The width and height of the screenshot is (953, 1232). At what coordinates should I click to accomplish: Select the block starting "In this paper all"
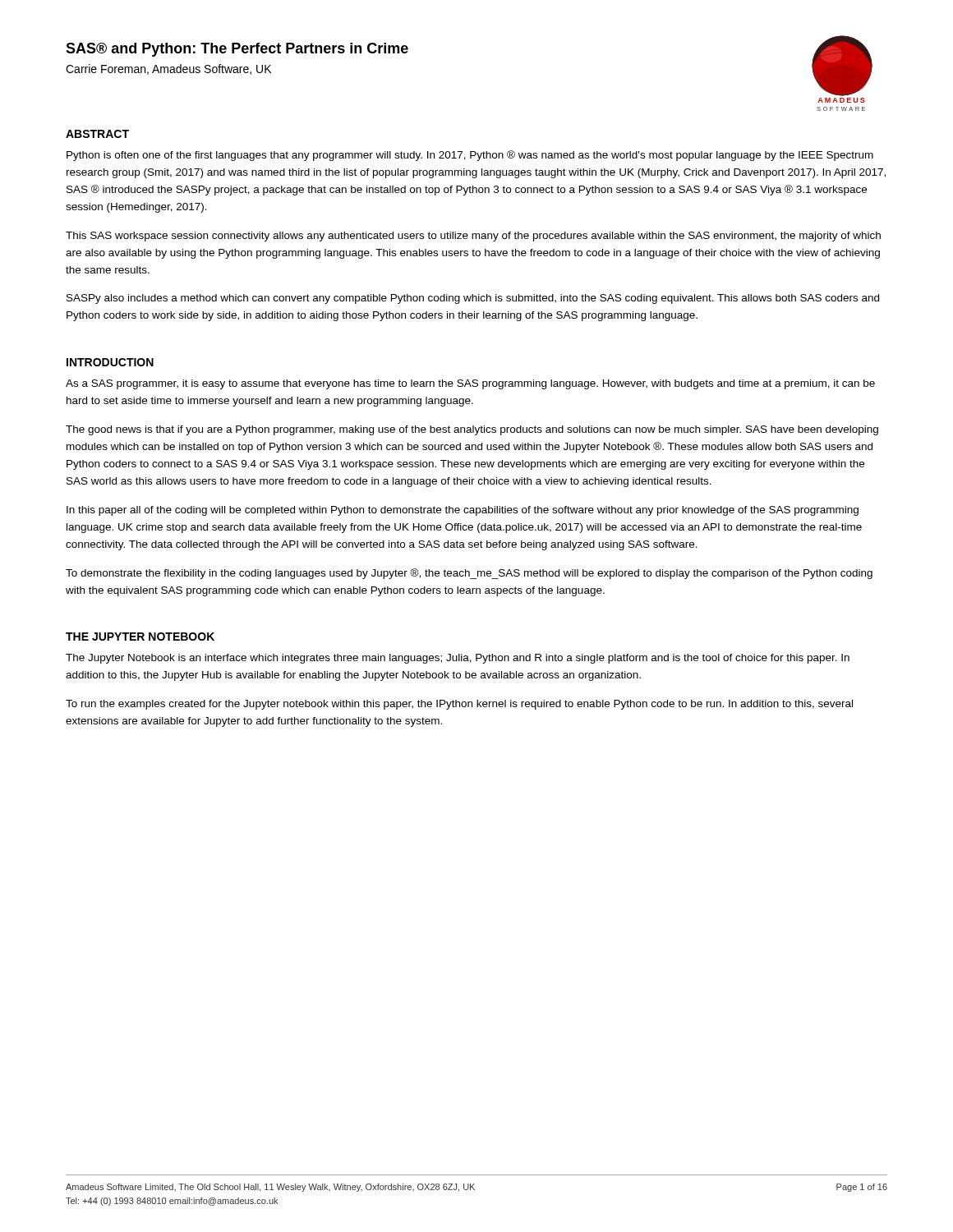click(x=464, y=527)
